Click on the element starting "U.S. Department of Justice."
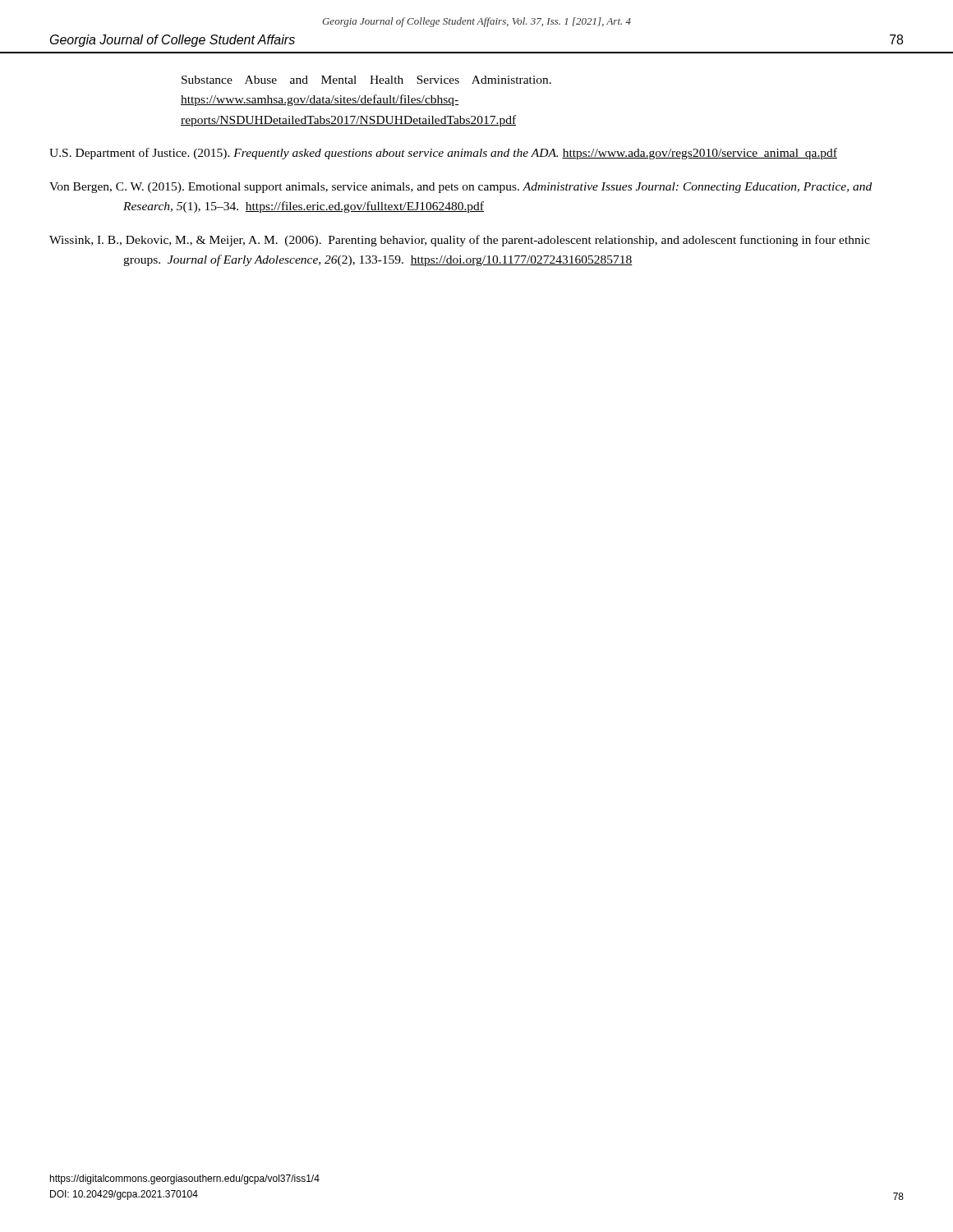The image size is (953, 1232). click(x=443, y=153)
